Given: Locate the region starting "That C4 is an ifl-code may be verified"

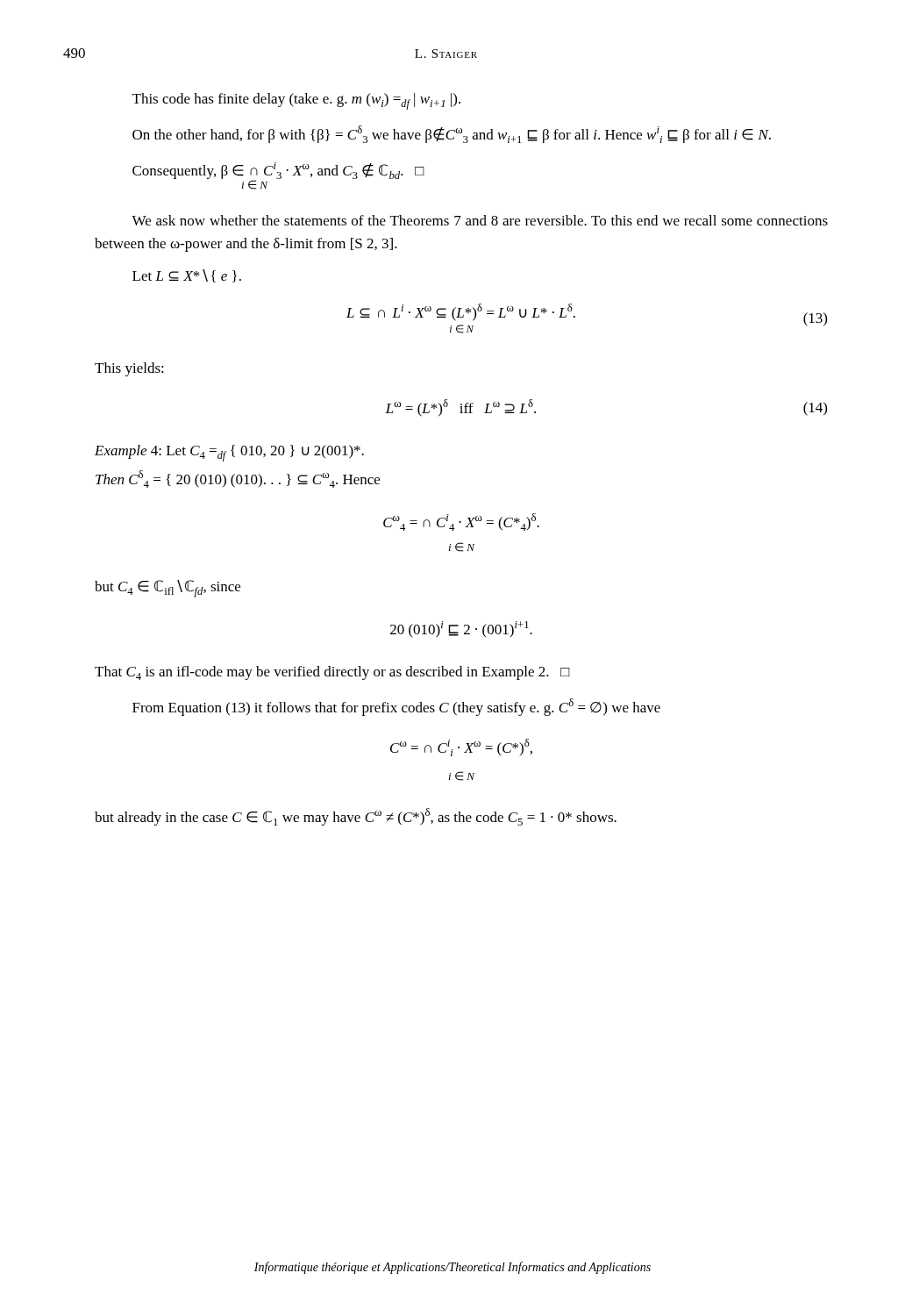Looking at the screenshot, I should pyautogui.click(x=332, y=673).
